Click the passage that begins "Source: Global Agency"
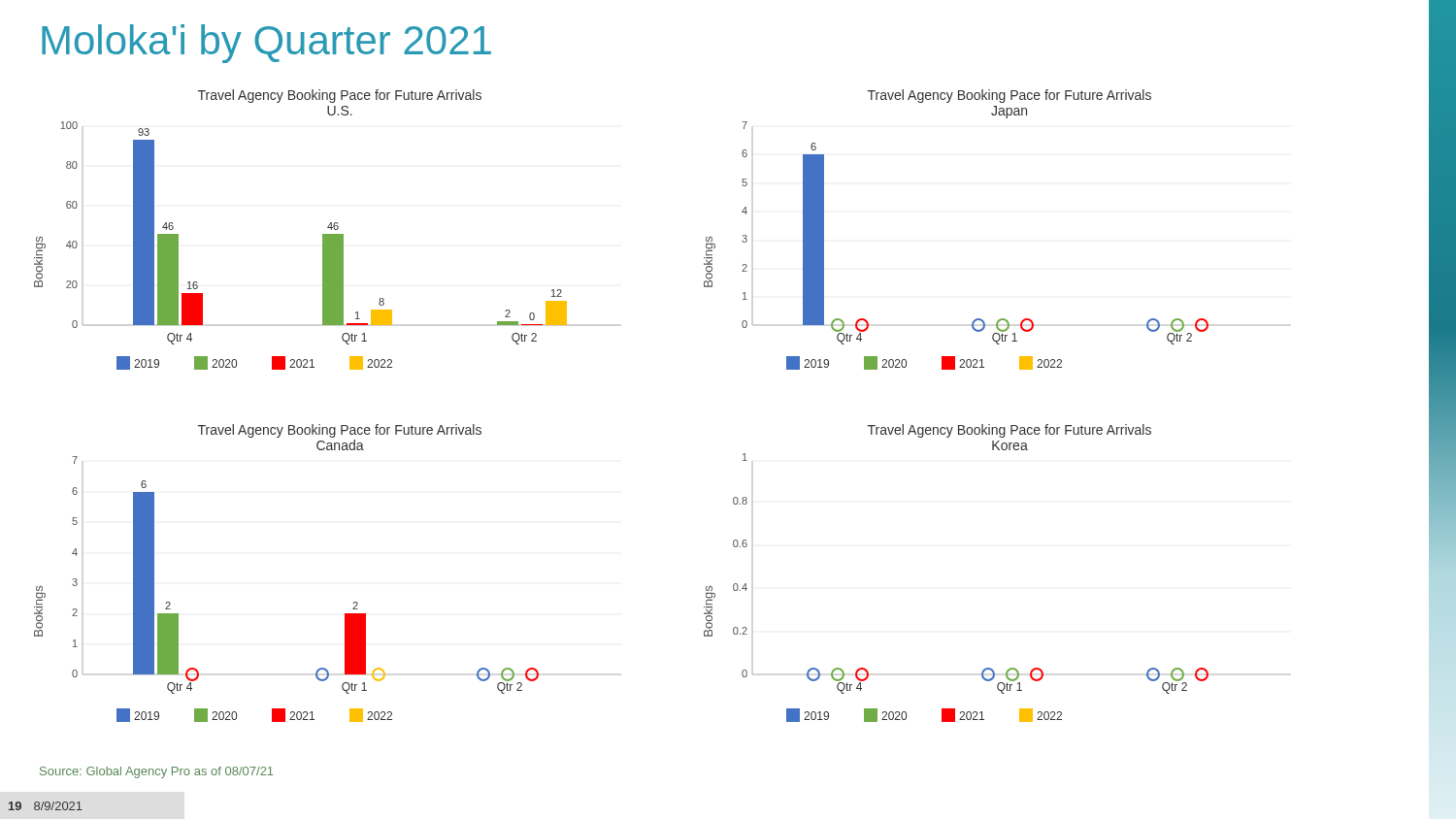1456x819 pixels. coord(156,771)
